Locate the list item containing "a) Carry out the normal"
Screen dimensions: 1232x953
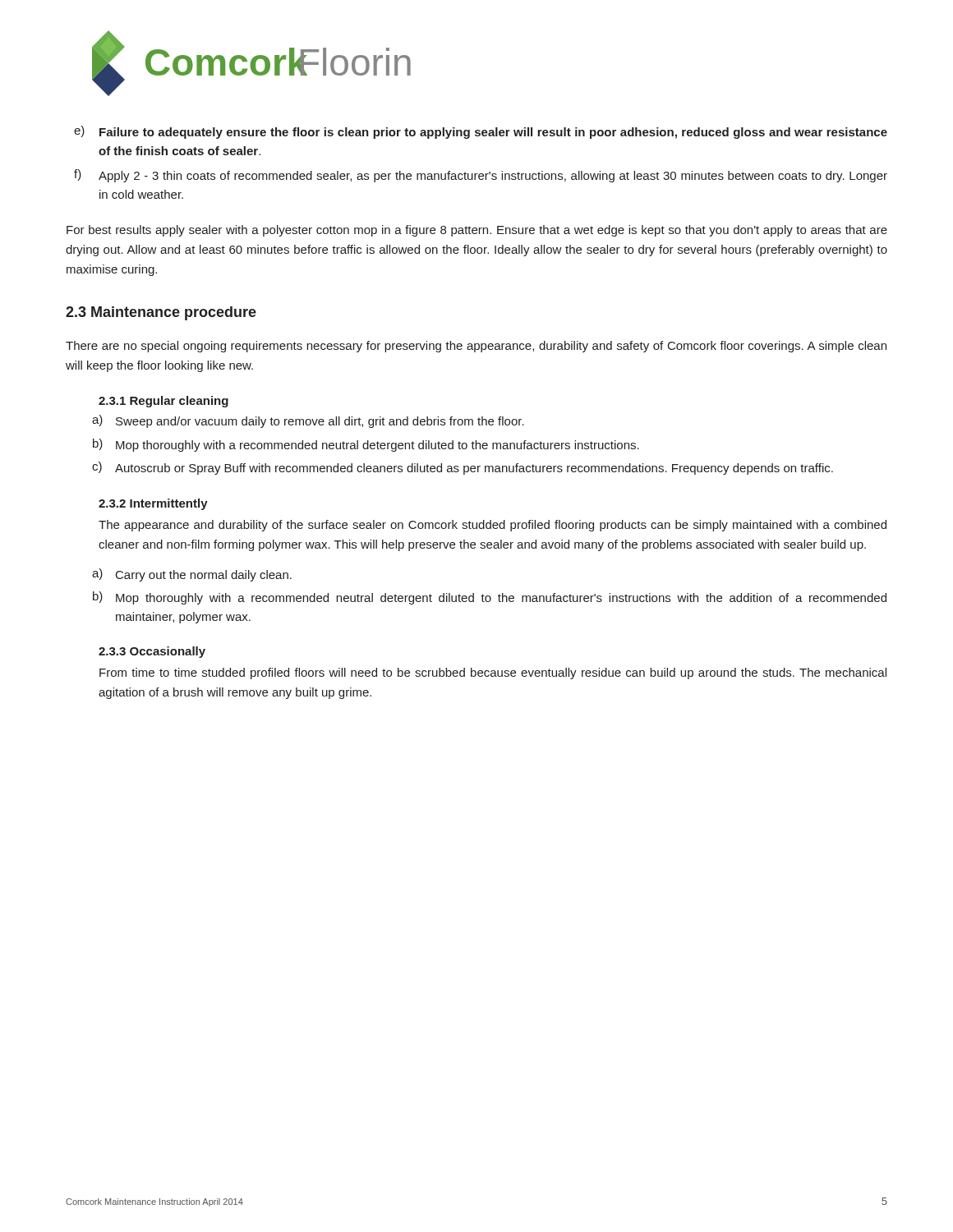pos(192,575)
